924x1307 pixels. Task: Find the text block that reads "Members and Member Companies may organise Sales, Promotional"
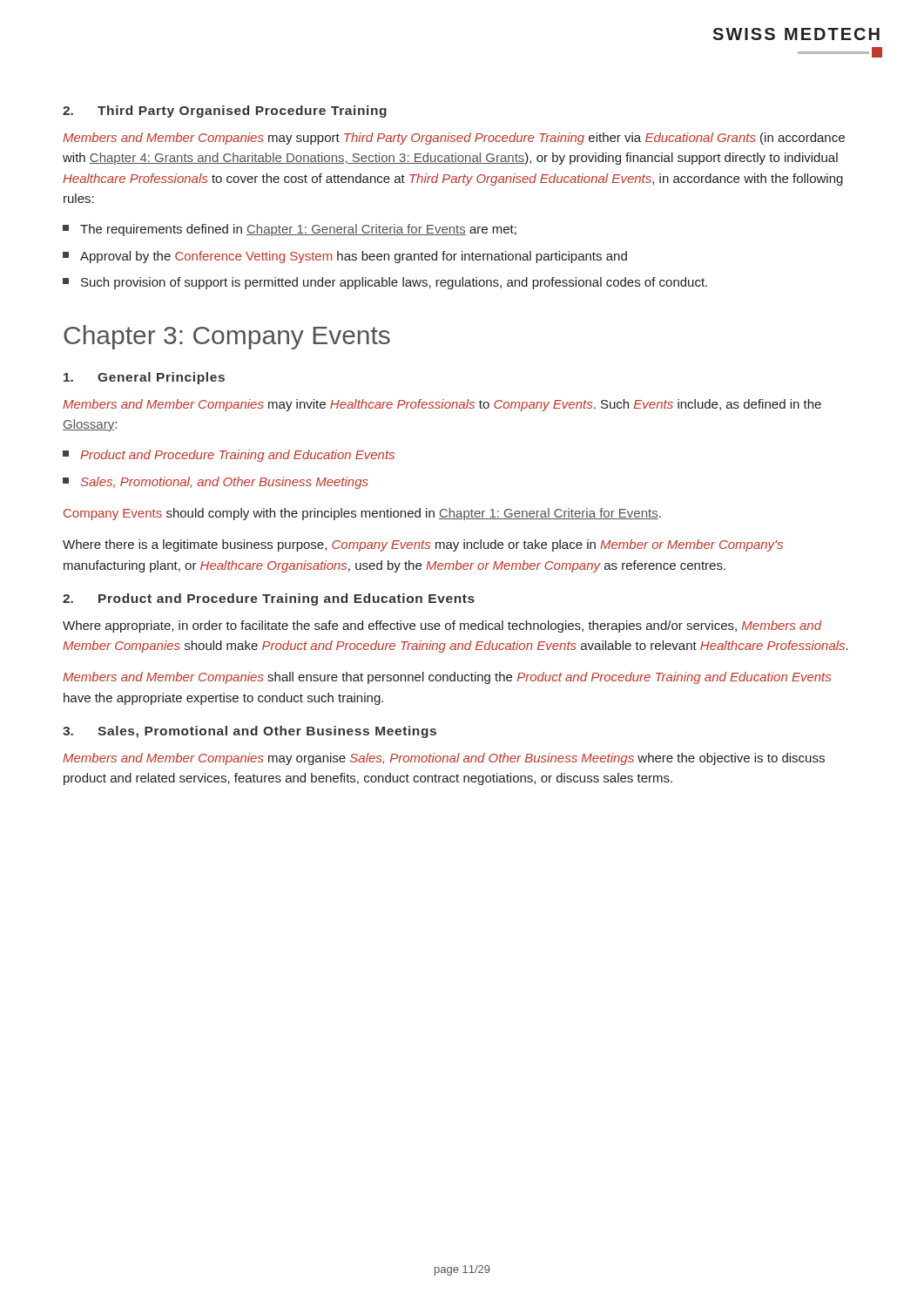pos(444,768)
